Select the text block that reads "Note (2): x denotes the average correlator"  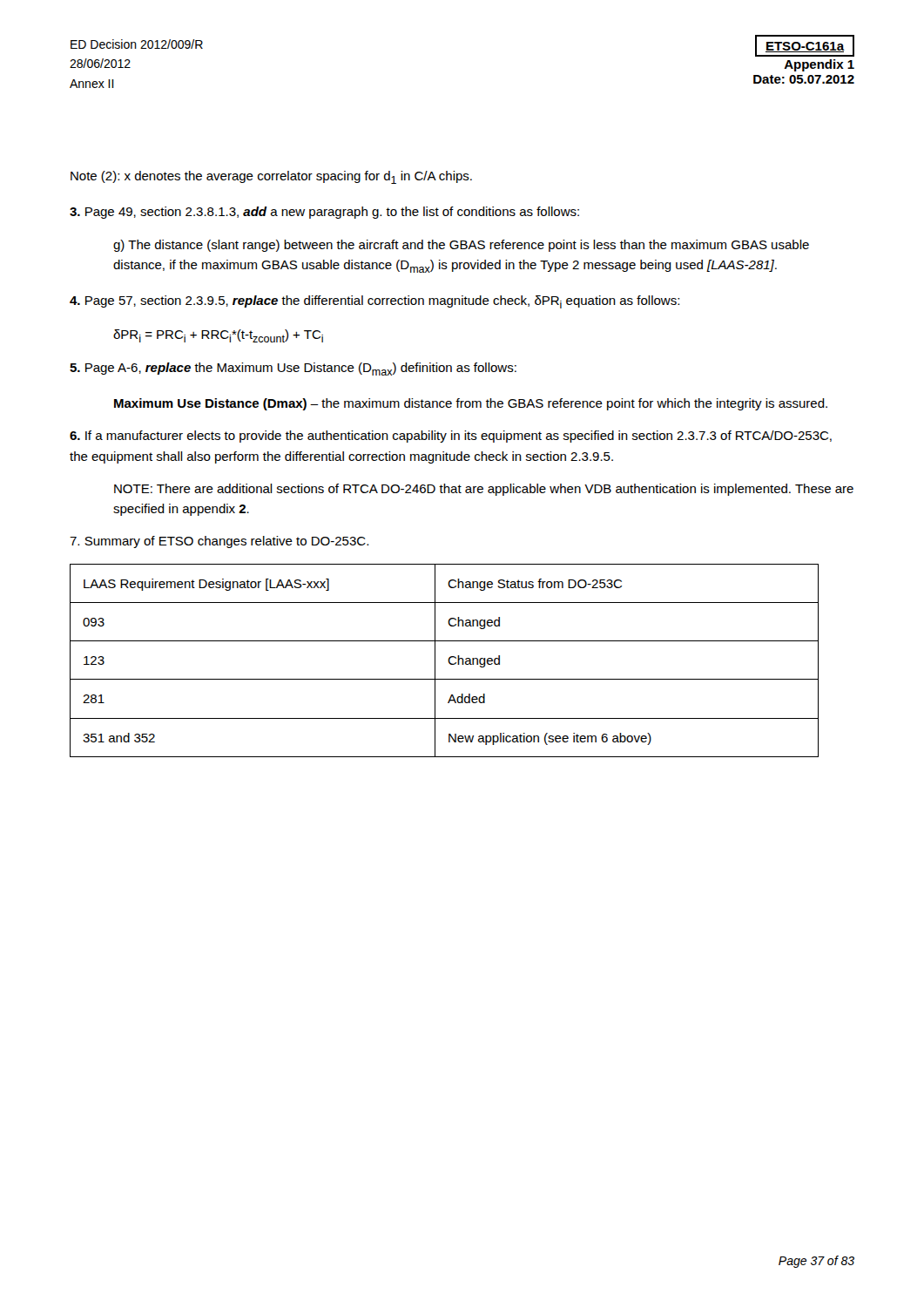pyautogui.click(x=271, y=177)
